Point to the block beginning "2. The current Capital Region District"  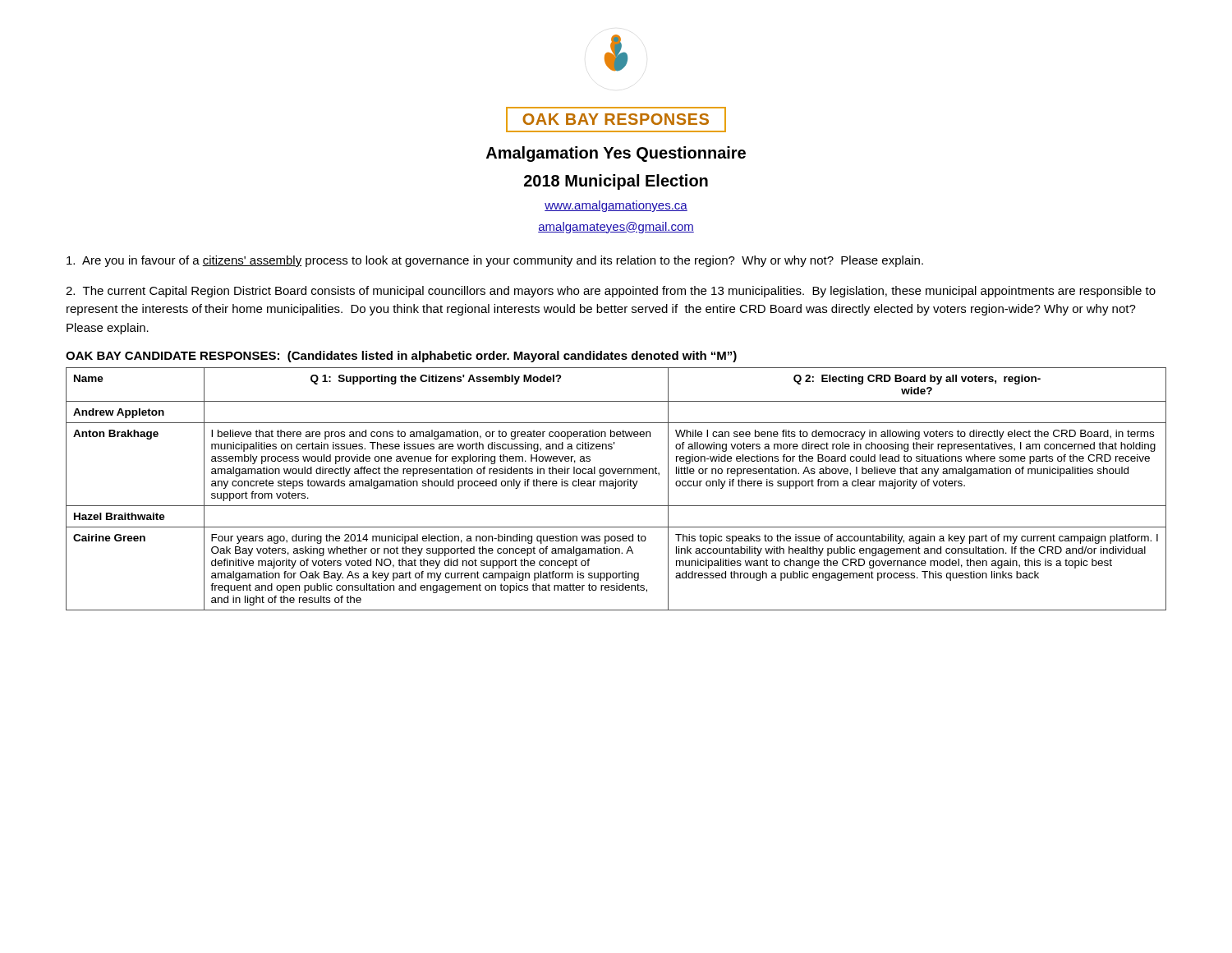click(611, 308)
